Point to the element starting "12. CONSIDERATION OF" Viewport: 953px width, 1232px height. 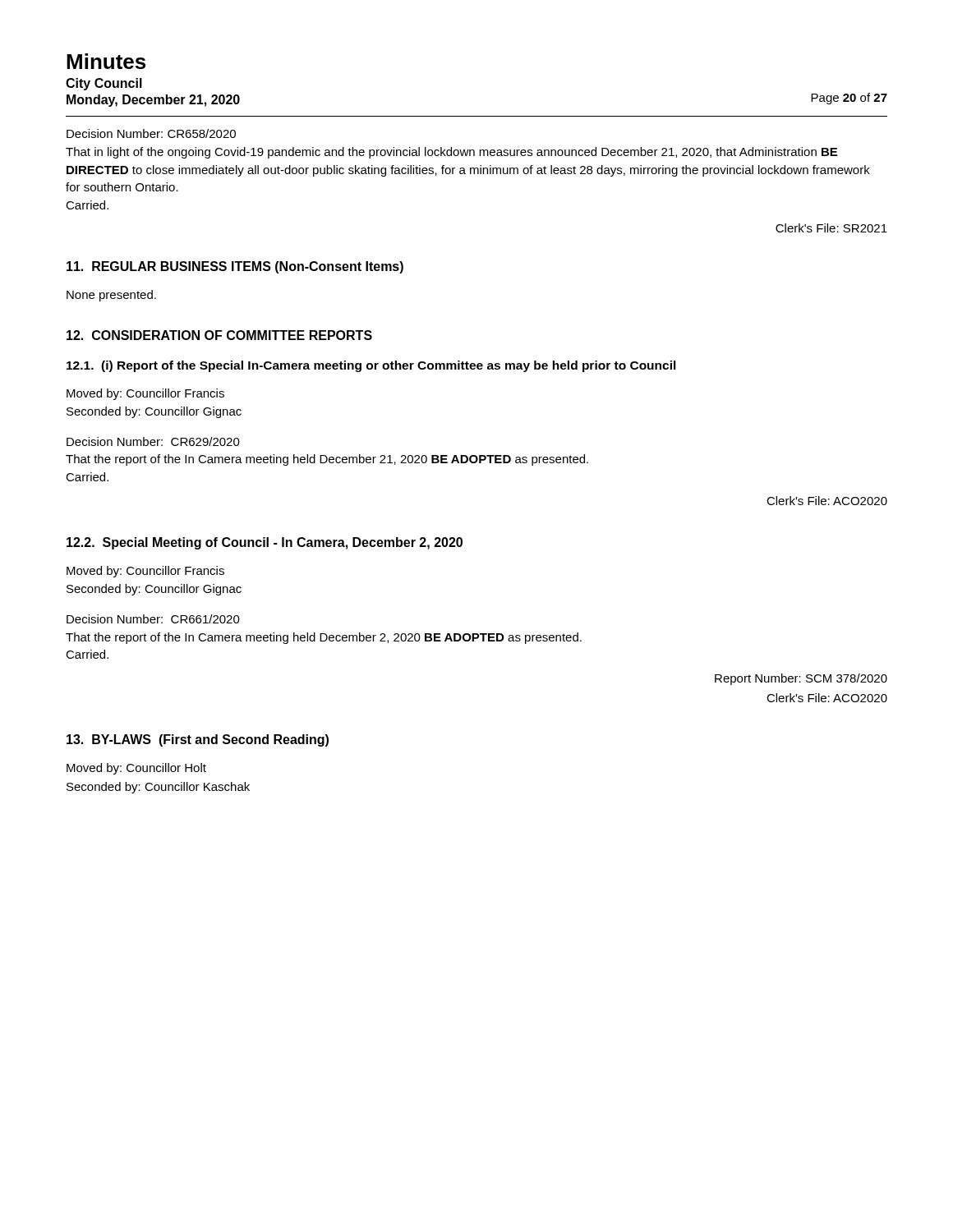pos(219,335)
